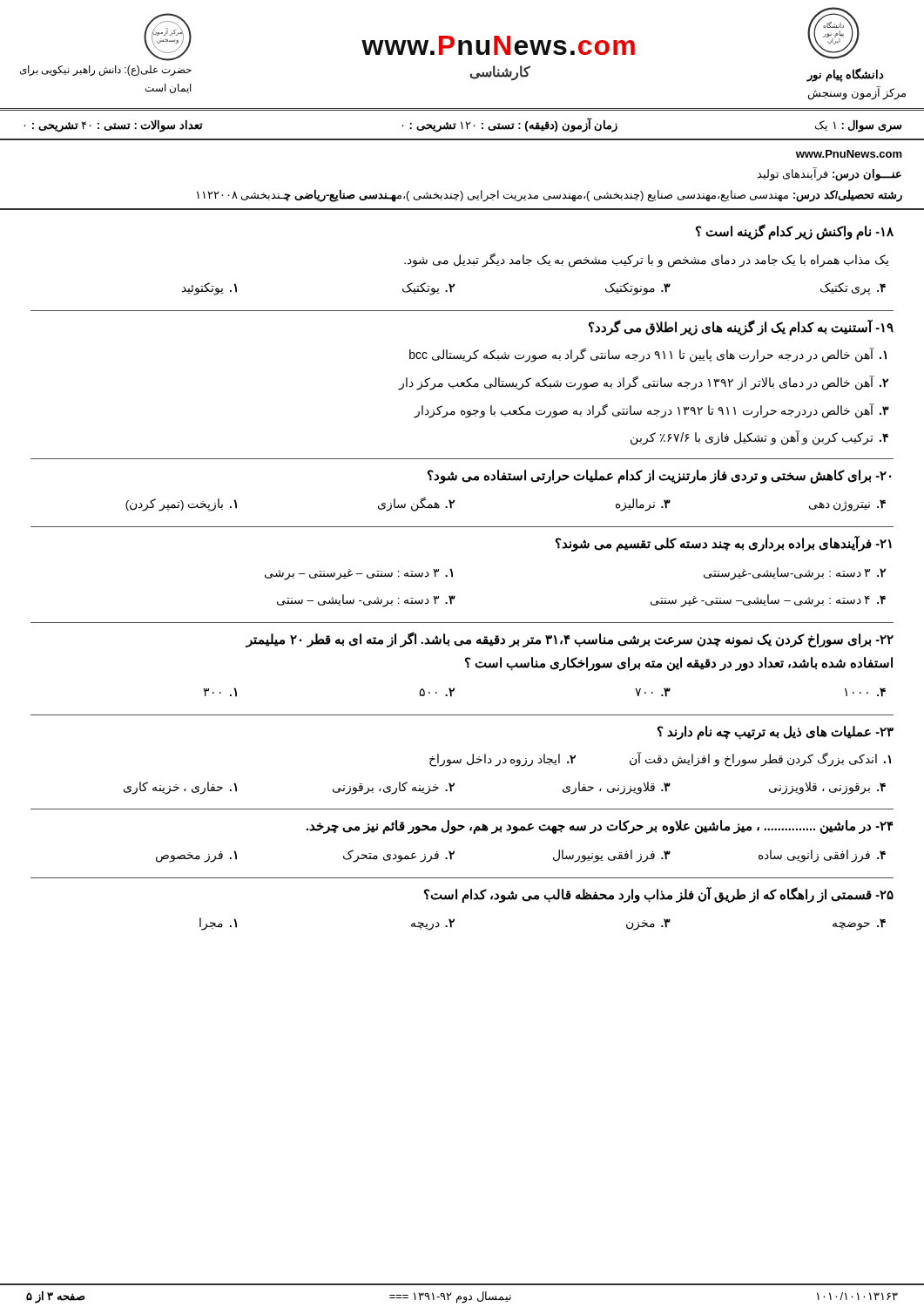The height and width of the screenshot is (1307, 924).
Task: Select the block starting "۲۳- عملیات های ذیل به ترتیب چه نام"
Action: 462,760
